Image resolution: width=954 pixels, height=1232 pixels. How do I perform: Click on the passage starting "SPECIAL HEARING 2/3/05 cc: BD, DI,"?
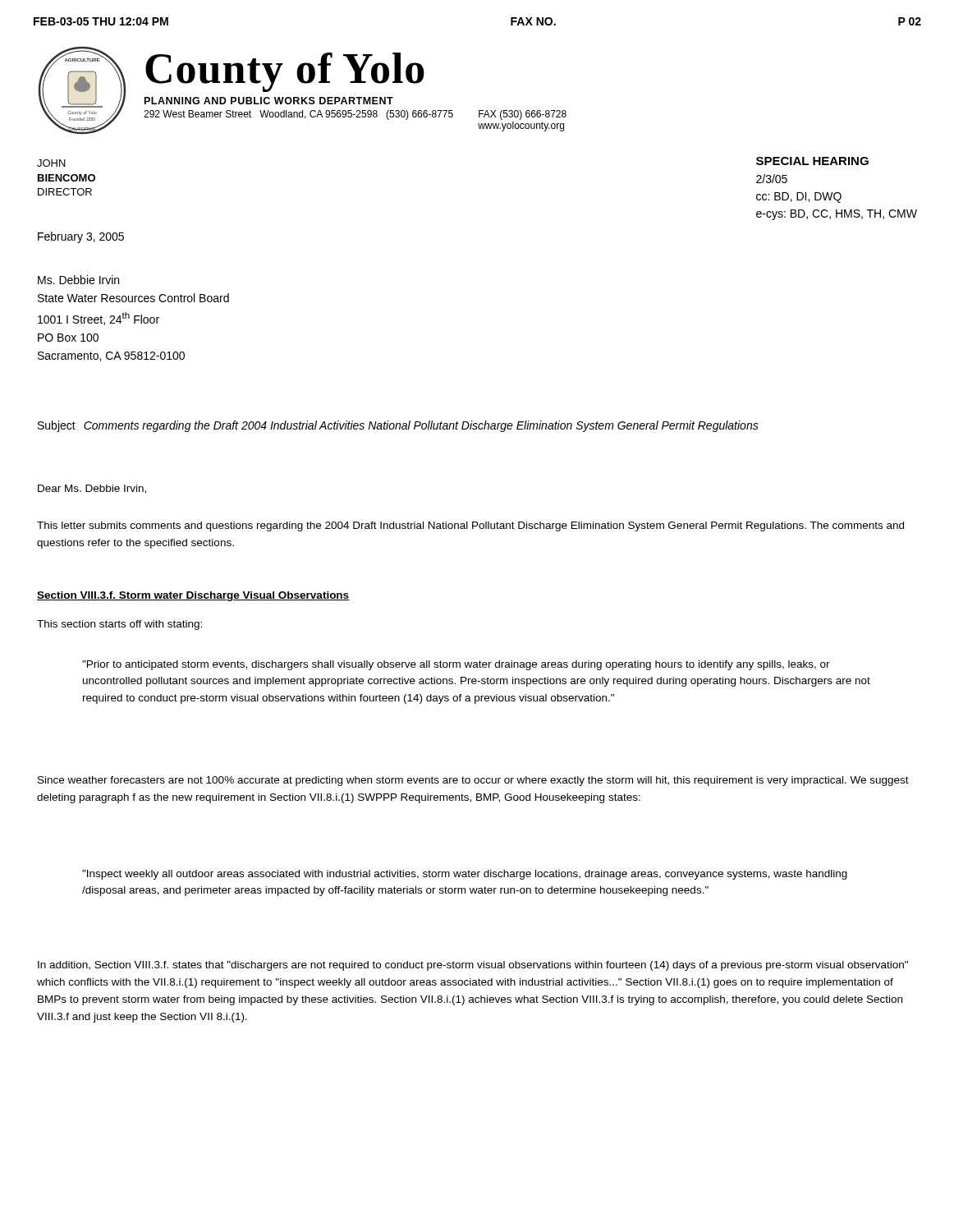(x=836, y=187)
